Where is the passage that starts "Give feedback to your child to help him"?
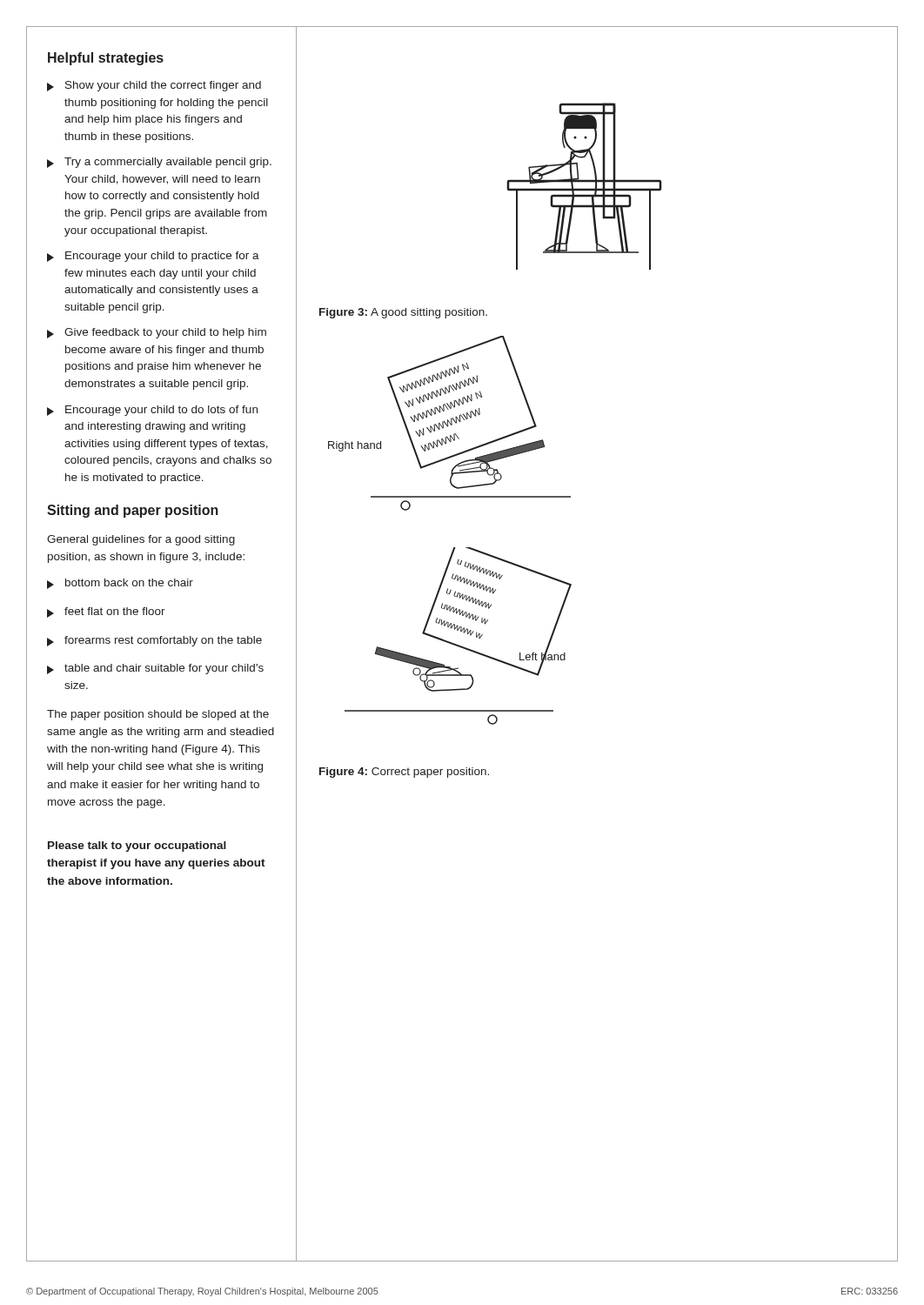Screen dimensions: 1305x924 (163, 358)
